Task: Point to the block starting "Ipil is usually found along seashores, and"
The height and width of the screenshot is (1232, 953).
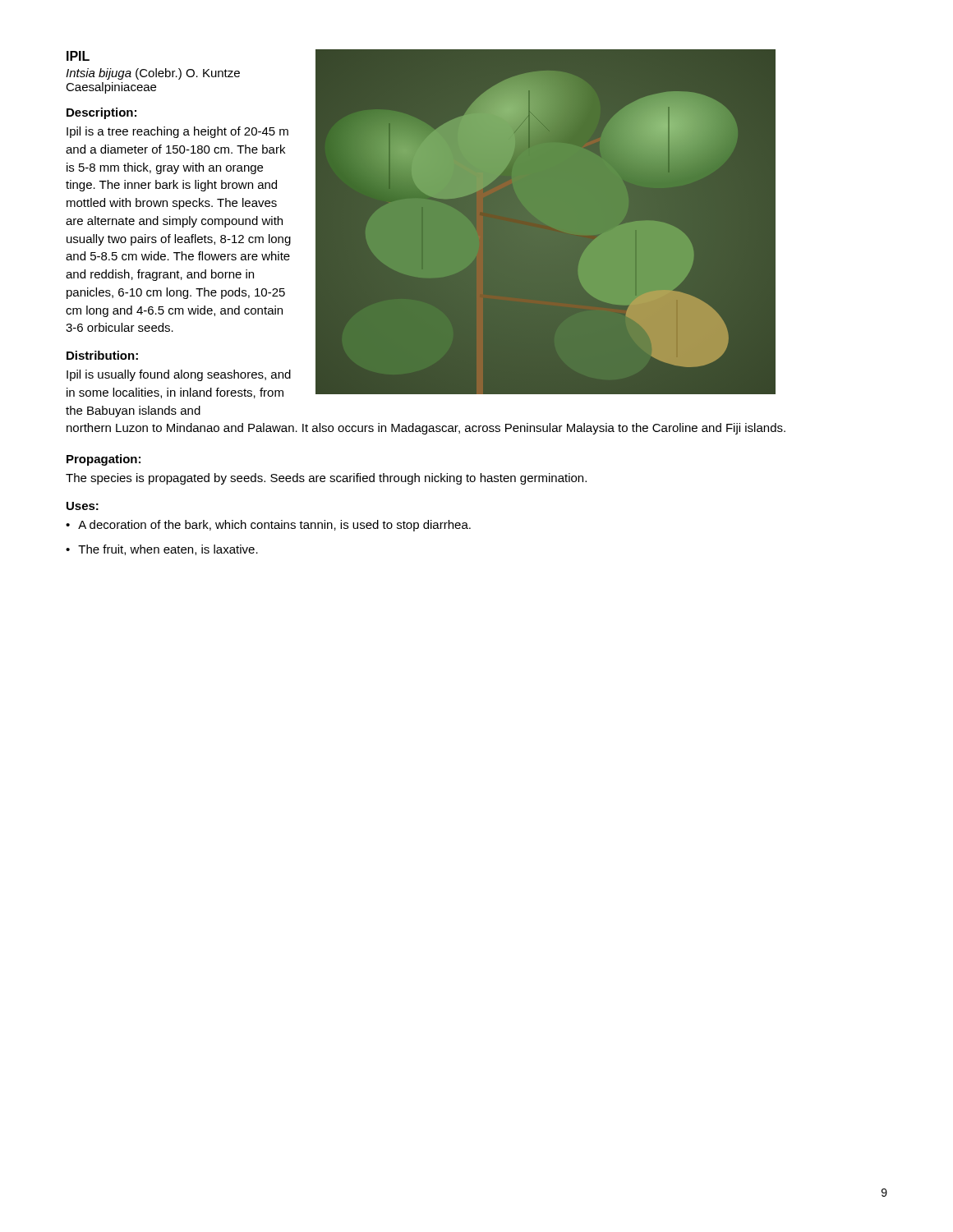Action: point(178,392)
